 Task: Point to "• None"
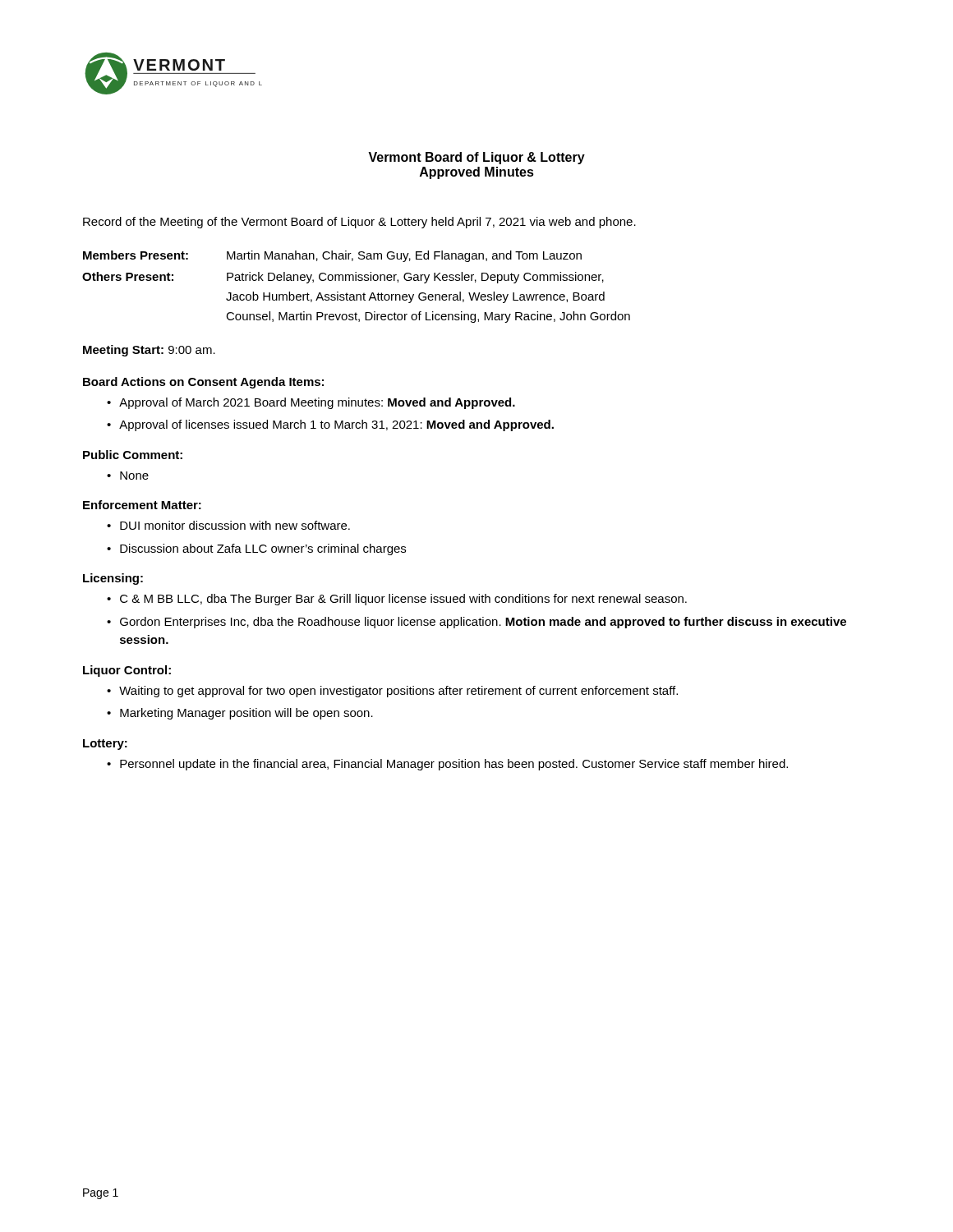coord(128,475)
